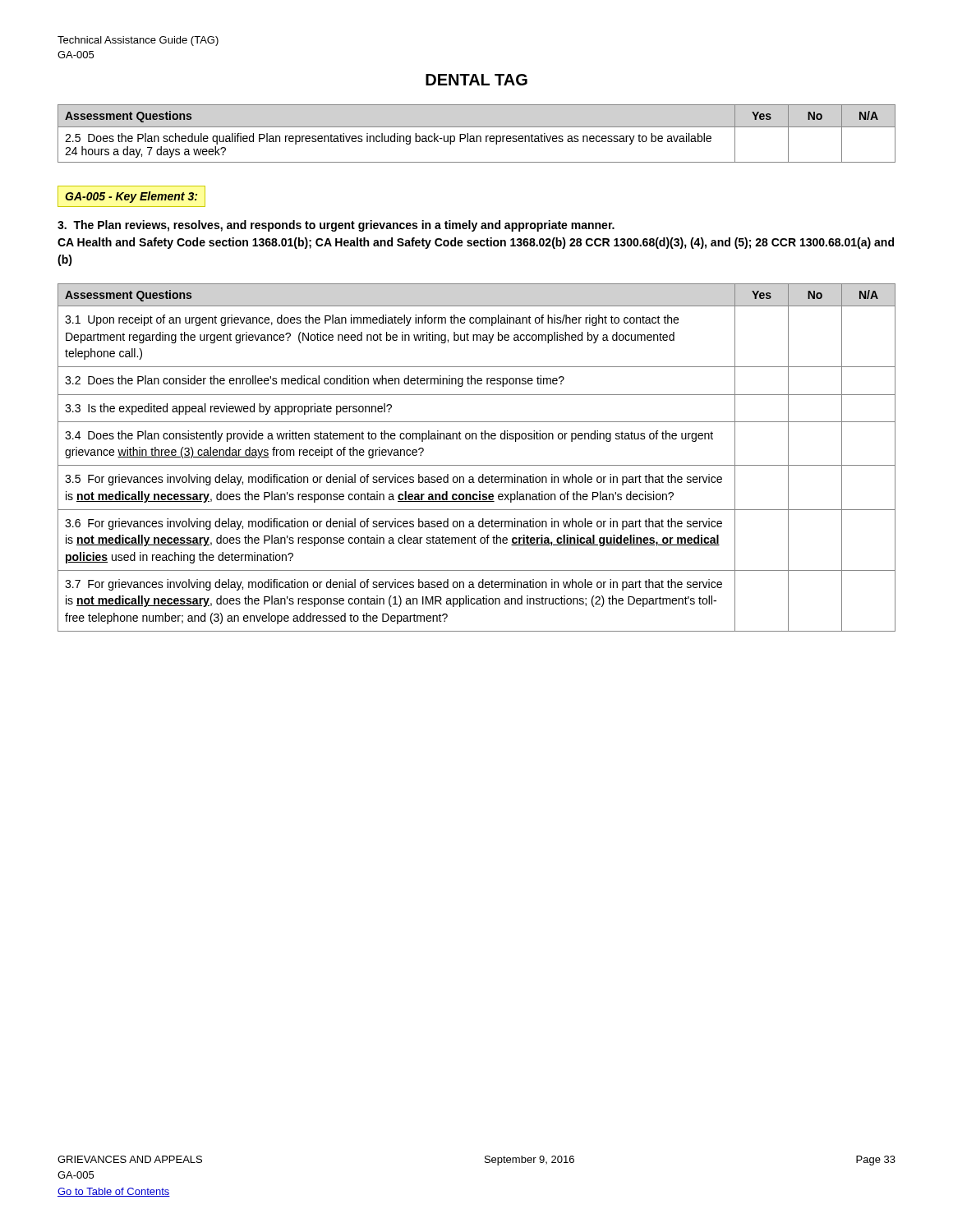Image resolution: width=953 pixels, height=1232 pixels.
Task: Select the element starting "DENTAL TAG"
Action: pyautogui.click(x=476, y=80)
